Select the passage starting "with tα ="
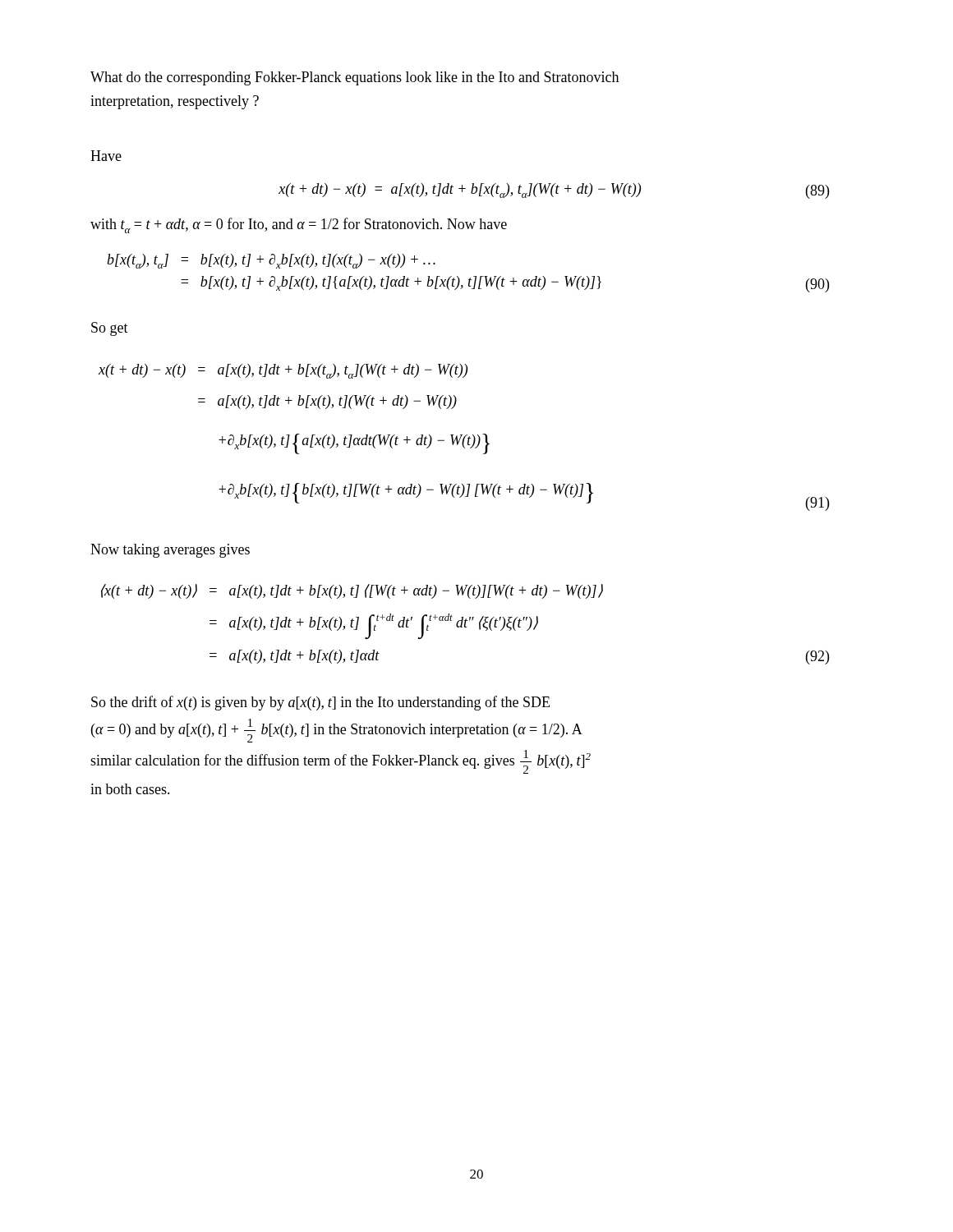Screen dimensions: 1232x953 coord(299,226)
